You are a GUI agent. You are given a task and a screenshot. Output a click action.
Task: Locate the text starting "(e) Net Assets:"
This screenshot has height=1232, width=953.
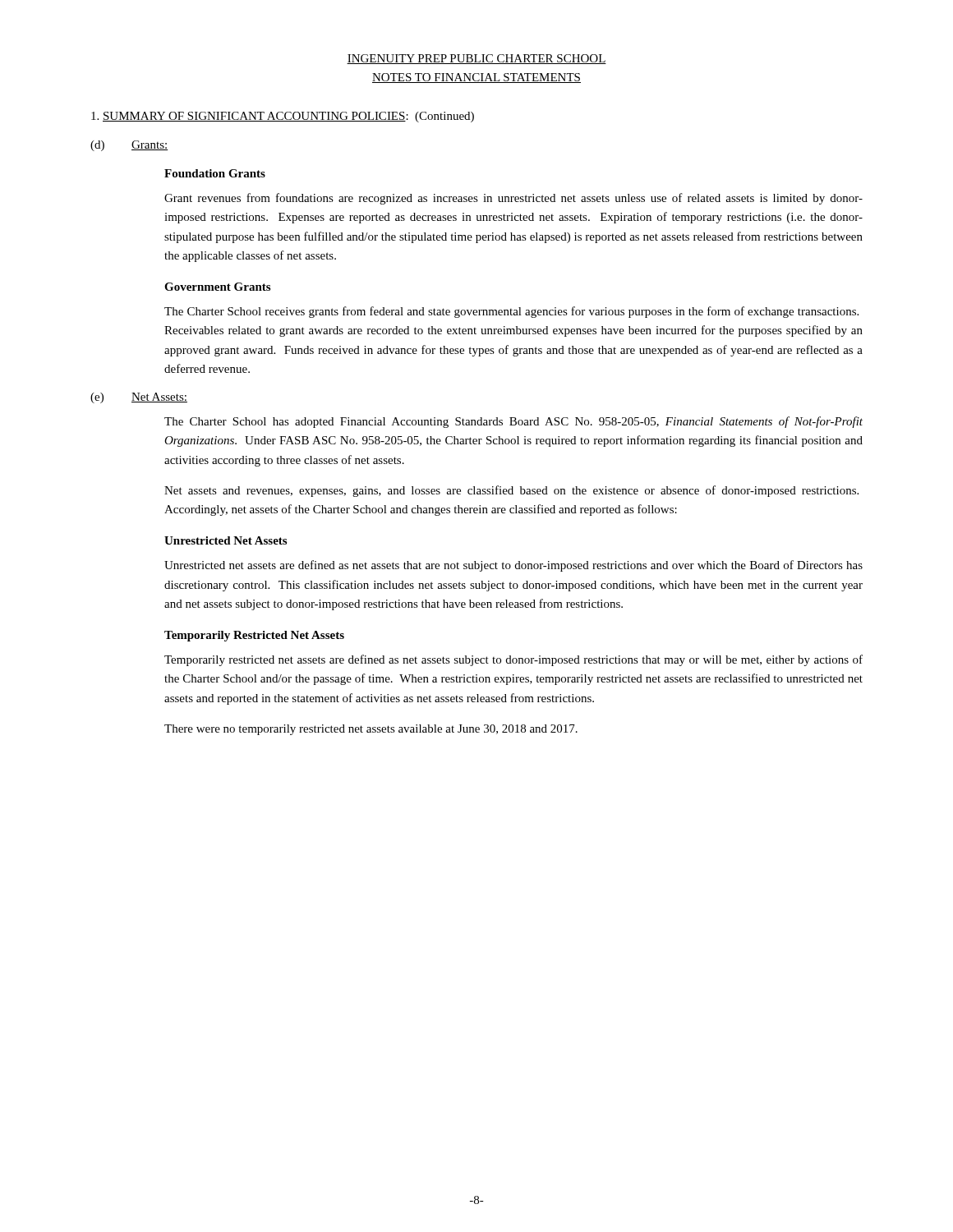coord(139,397)
